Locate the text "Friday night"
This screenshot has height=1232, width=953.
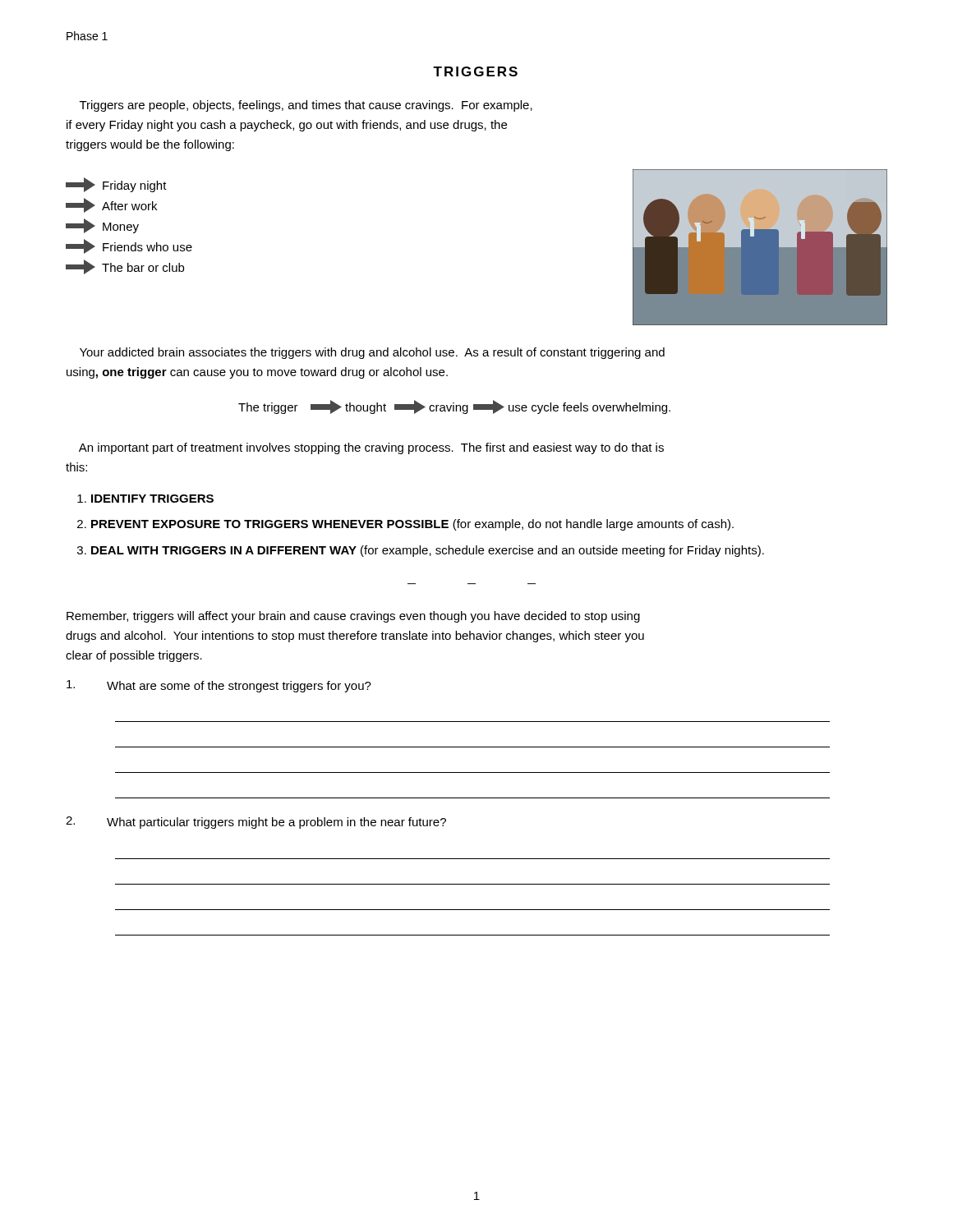tap(116, 185)
